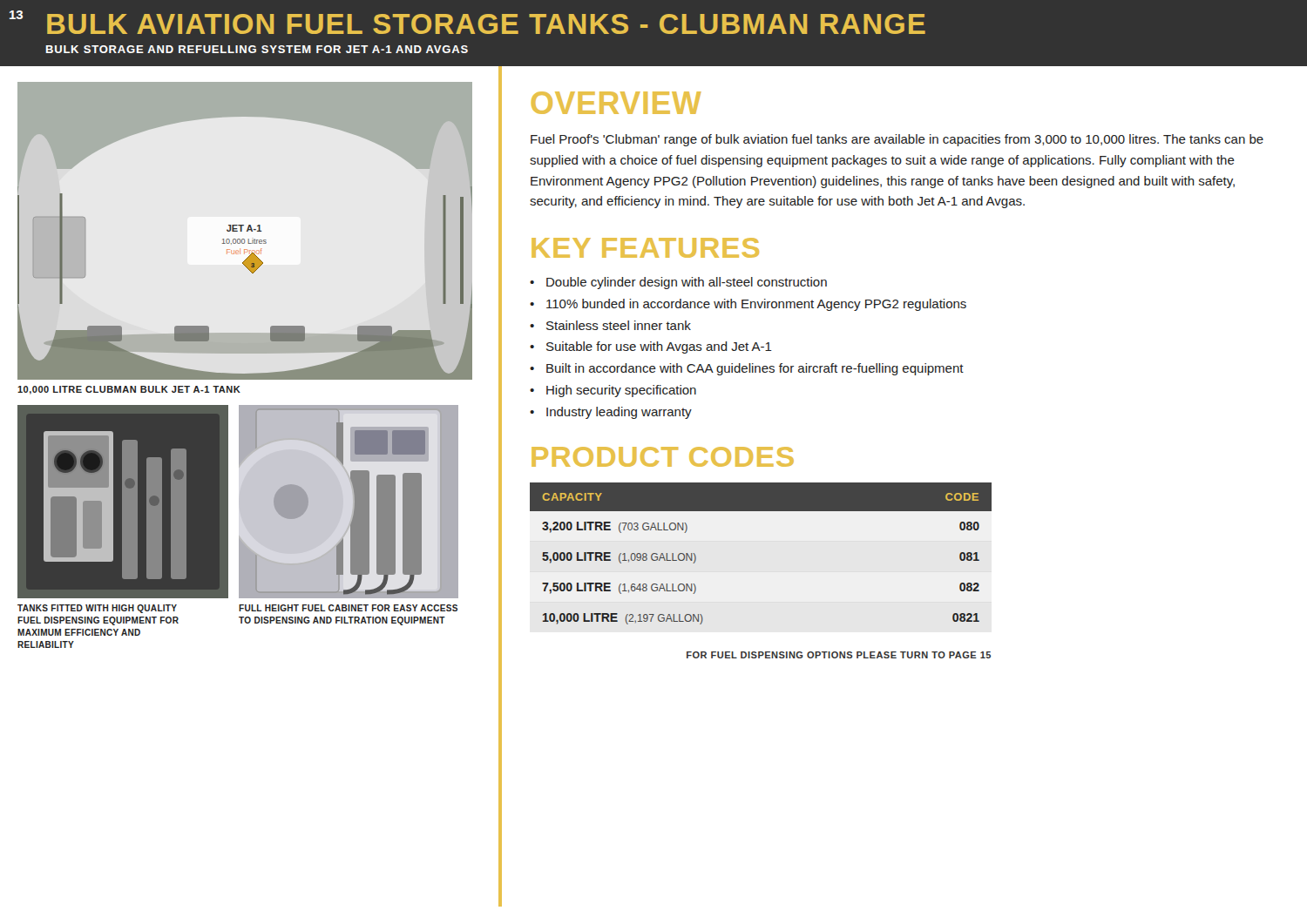
Task: Click on the element starting "KEY FEATURES"
Action: (x=645, y=247)
